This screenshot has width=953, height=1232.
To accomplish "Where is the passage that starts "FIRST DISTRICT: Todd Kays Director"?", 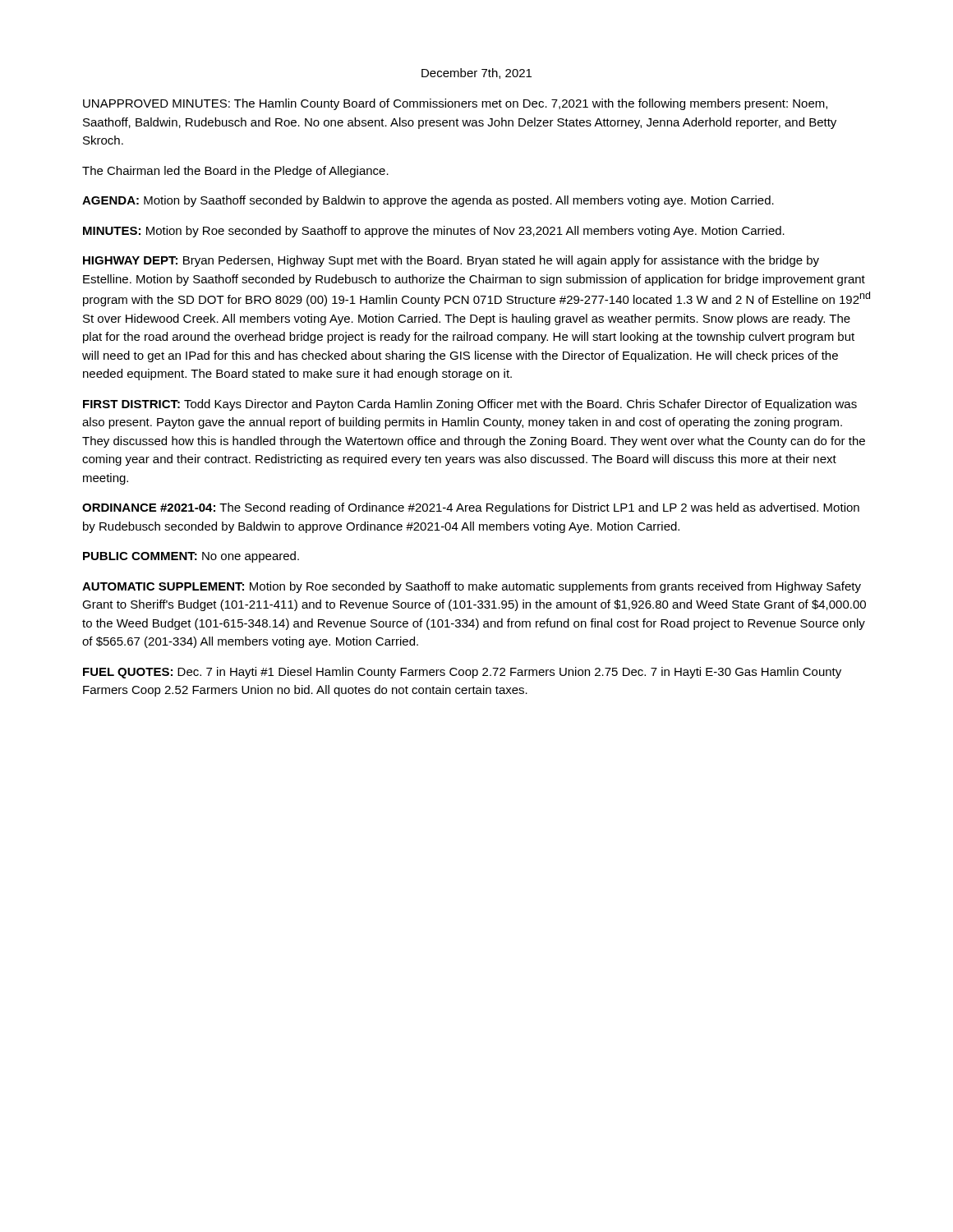I will click(474, 440).
